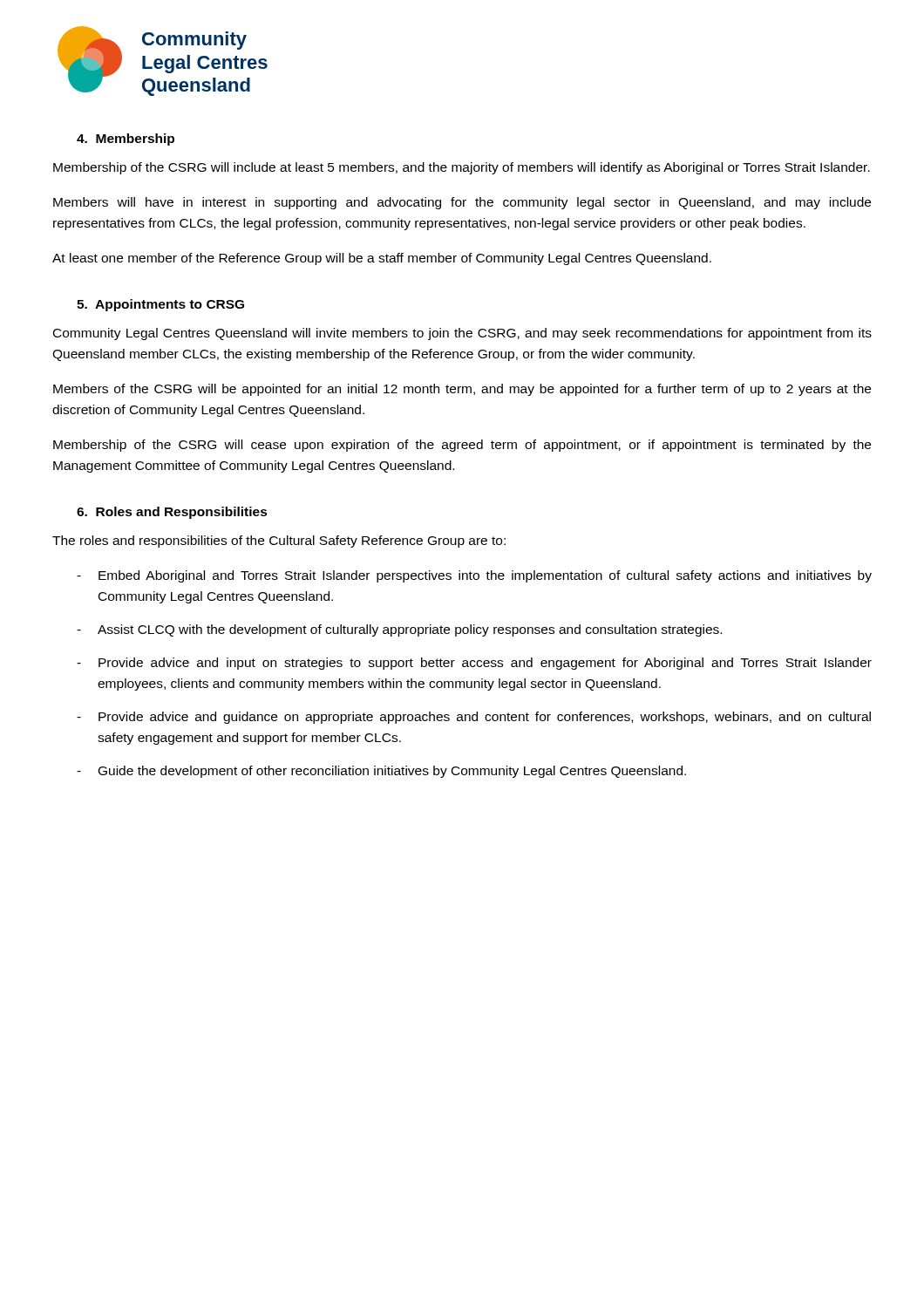
Task: Locate the list item with the text "- Embed Aboriginal and Torres Strait"
Action: (474, 586)
